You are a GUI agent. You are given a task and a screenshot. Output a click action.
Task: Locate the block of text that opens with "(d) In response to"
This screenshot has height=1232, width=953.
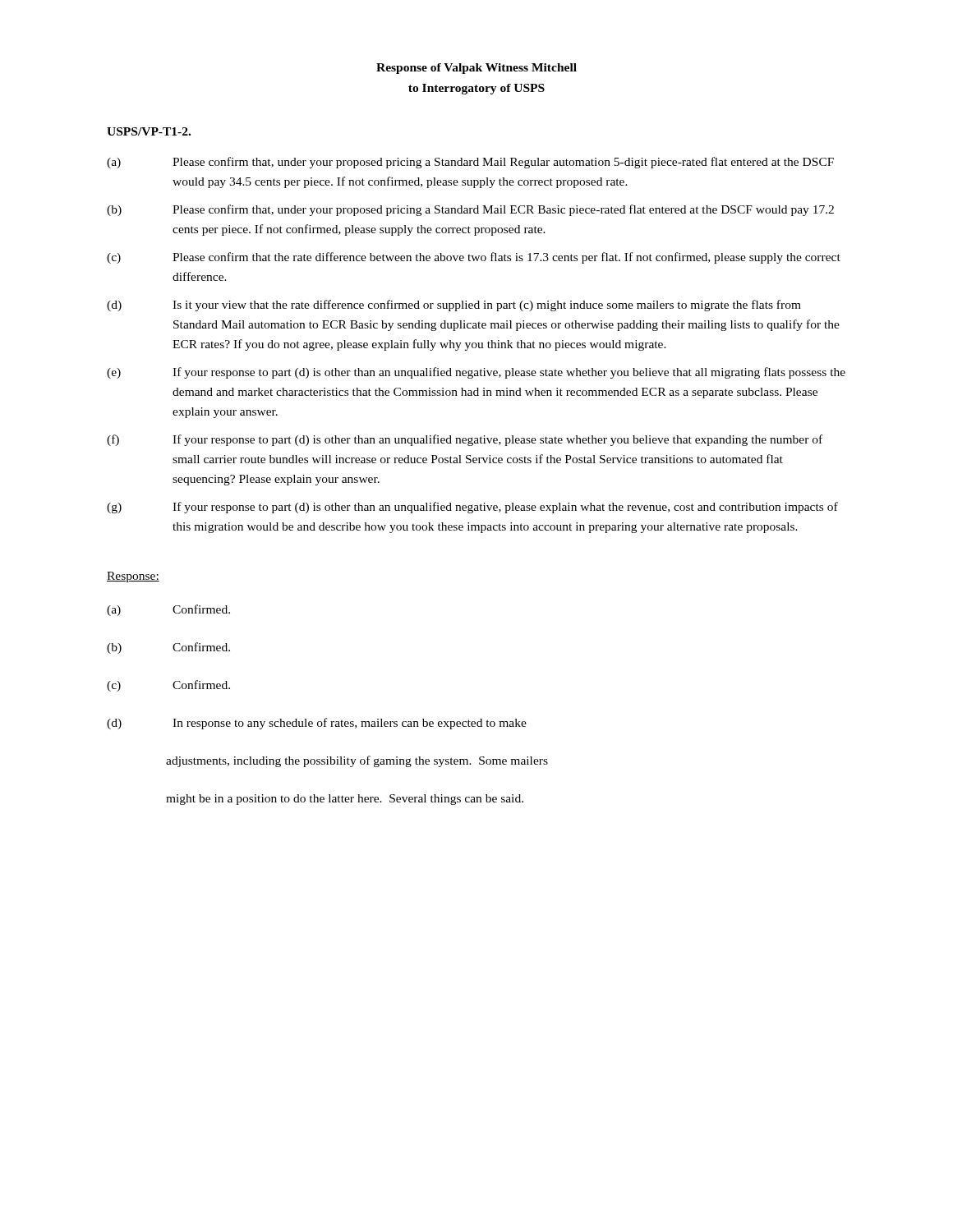(476, 723)
